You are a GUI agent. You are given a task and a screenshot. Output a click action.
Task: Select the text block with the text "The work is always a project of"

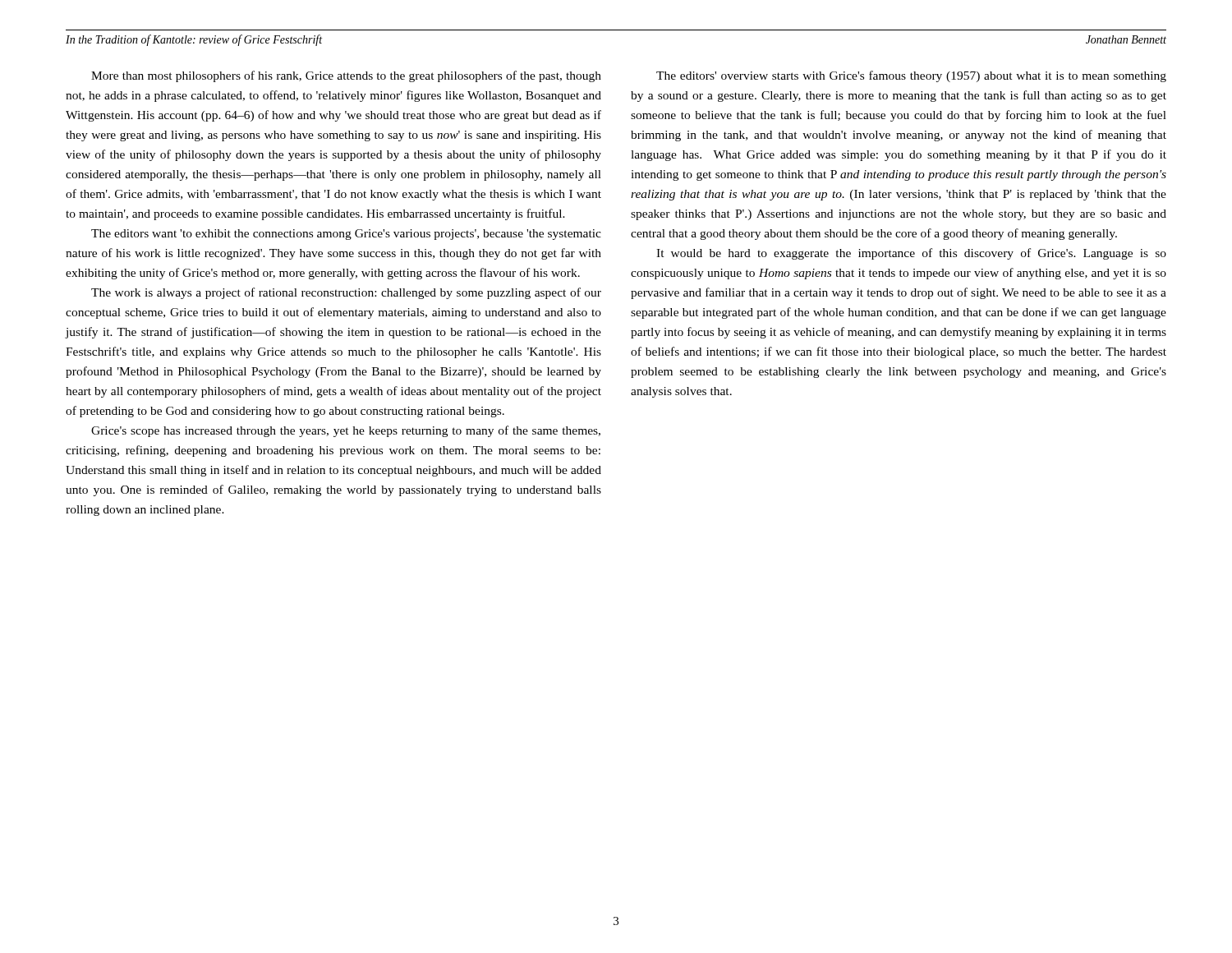click(333, 352)
